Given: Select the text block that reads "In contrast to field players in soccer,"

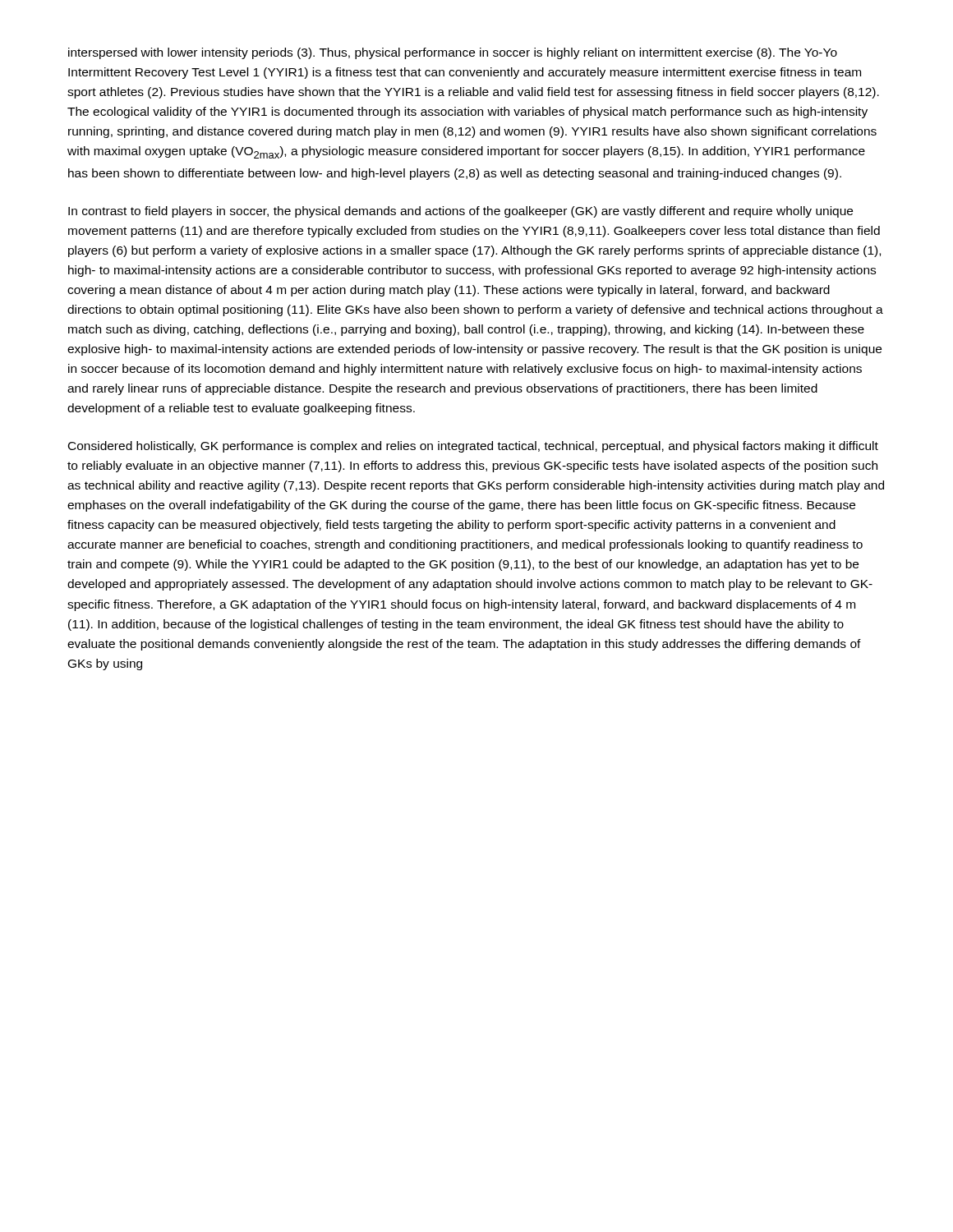Looking at the screenshot, I should pyautogui.click(x=475, y=309).
